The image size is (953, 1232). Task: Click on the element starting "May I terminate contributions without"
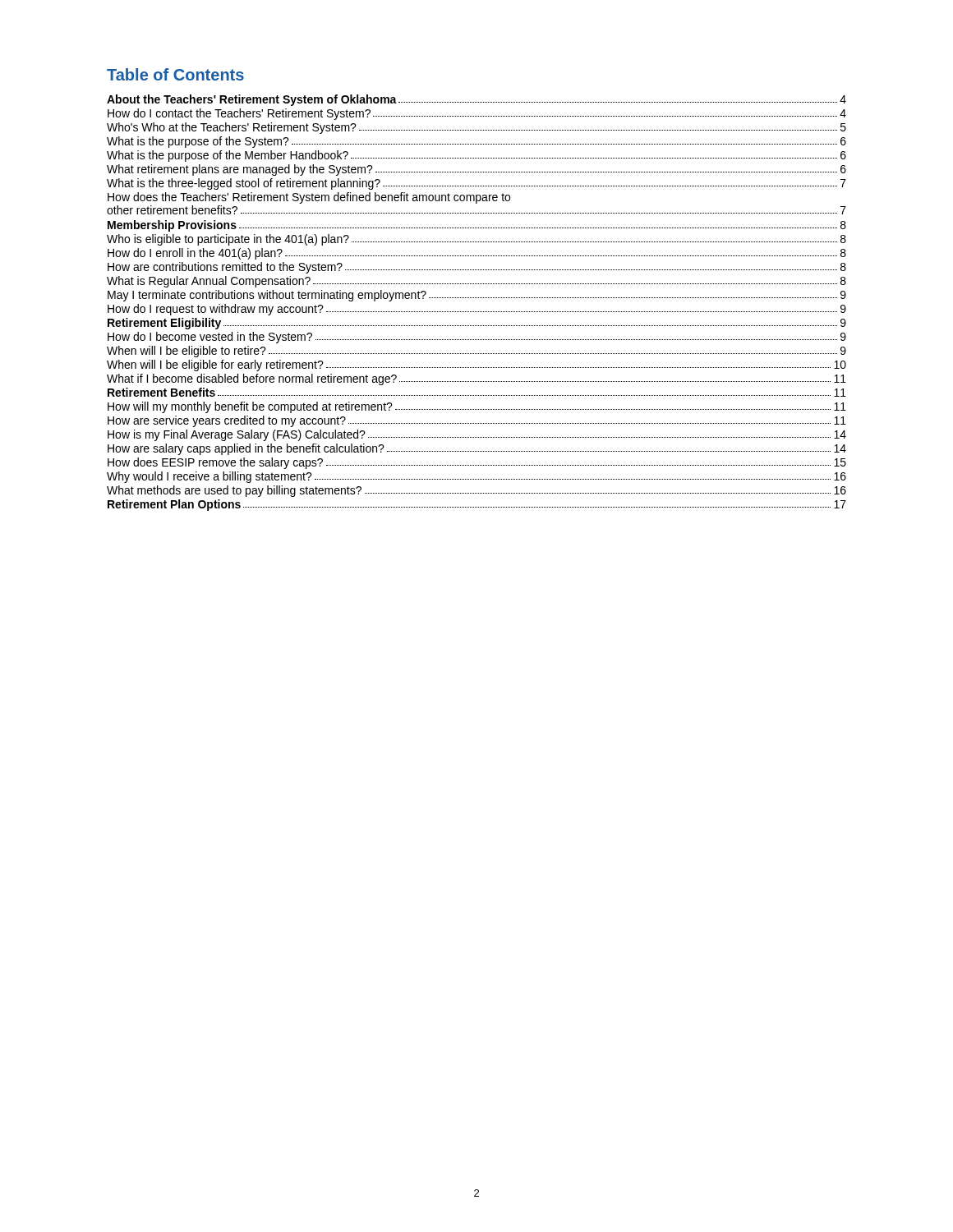click(x=476, y=295)
